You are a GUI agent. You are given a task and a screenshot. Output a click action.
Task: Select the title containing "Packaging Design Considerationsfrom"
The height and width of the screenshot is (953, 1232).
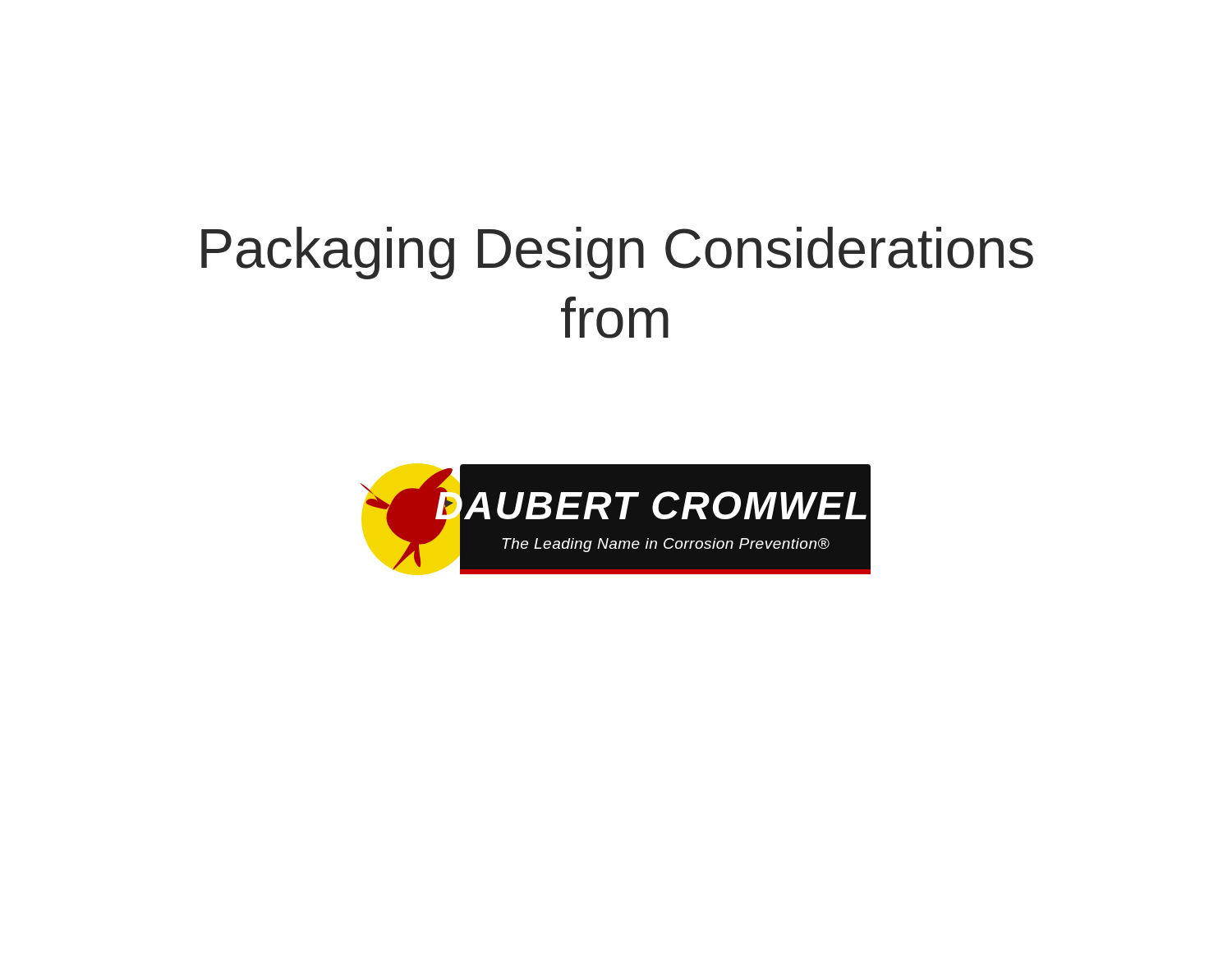616,283
